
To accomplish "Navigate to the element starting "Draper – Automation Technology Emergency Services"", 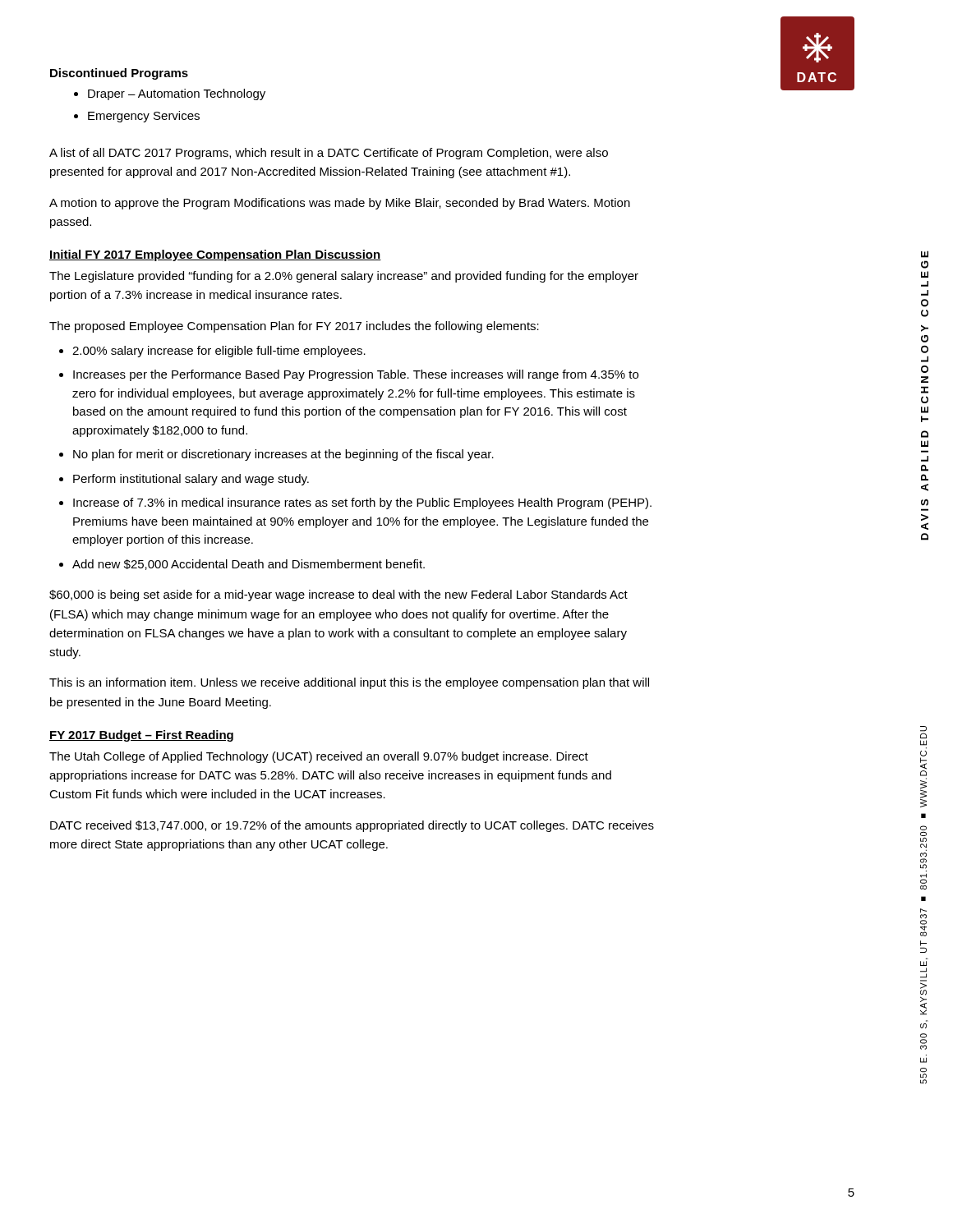I will point(167,106).
